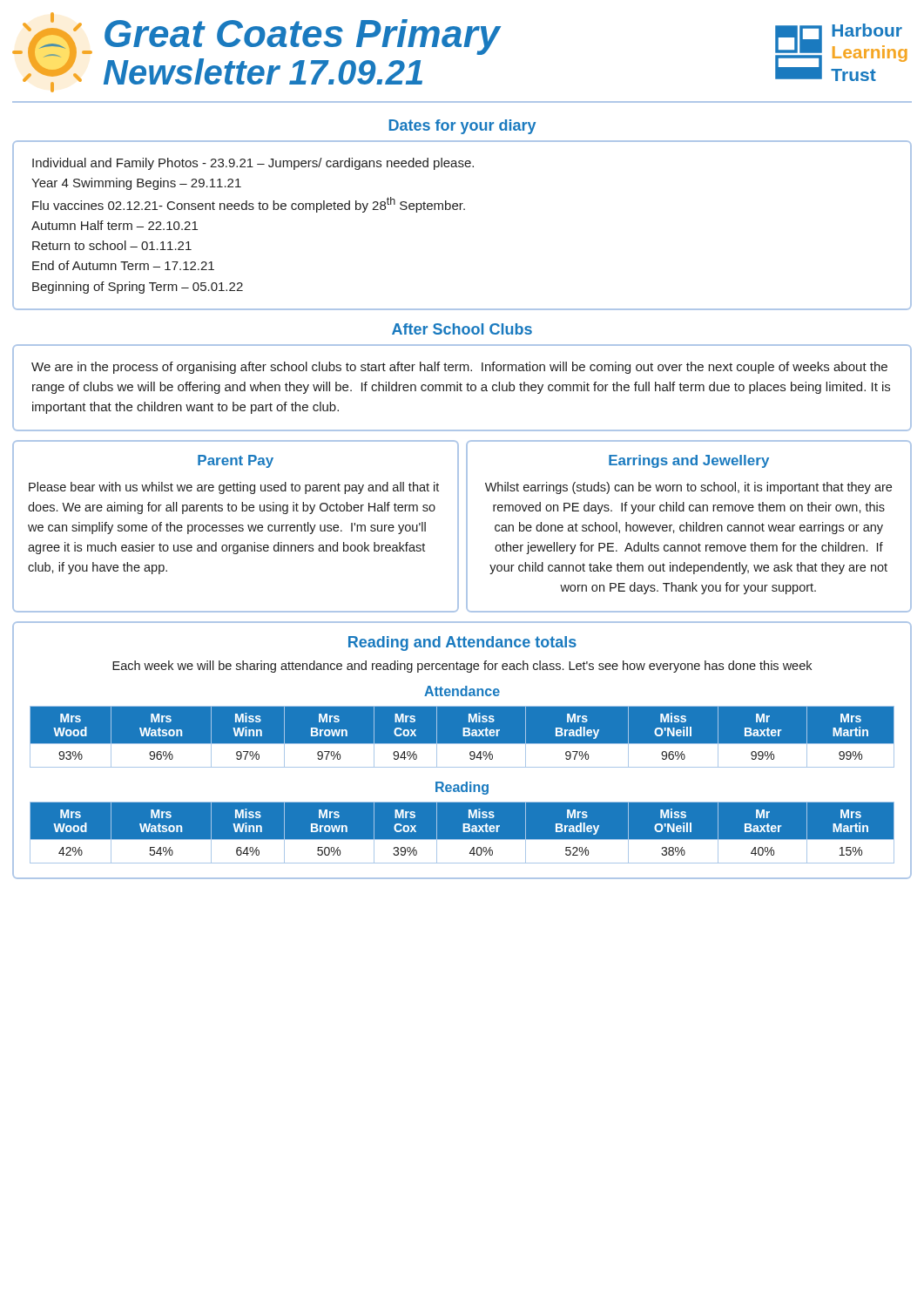Viewport: 924px width, 1307px height.
Task: Point to the block beginning "Earrings and Jewellery Whilst earrings (studs) can"
Action: 689,525
